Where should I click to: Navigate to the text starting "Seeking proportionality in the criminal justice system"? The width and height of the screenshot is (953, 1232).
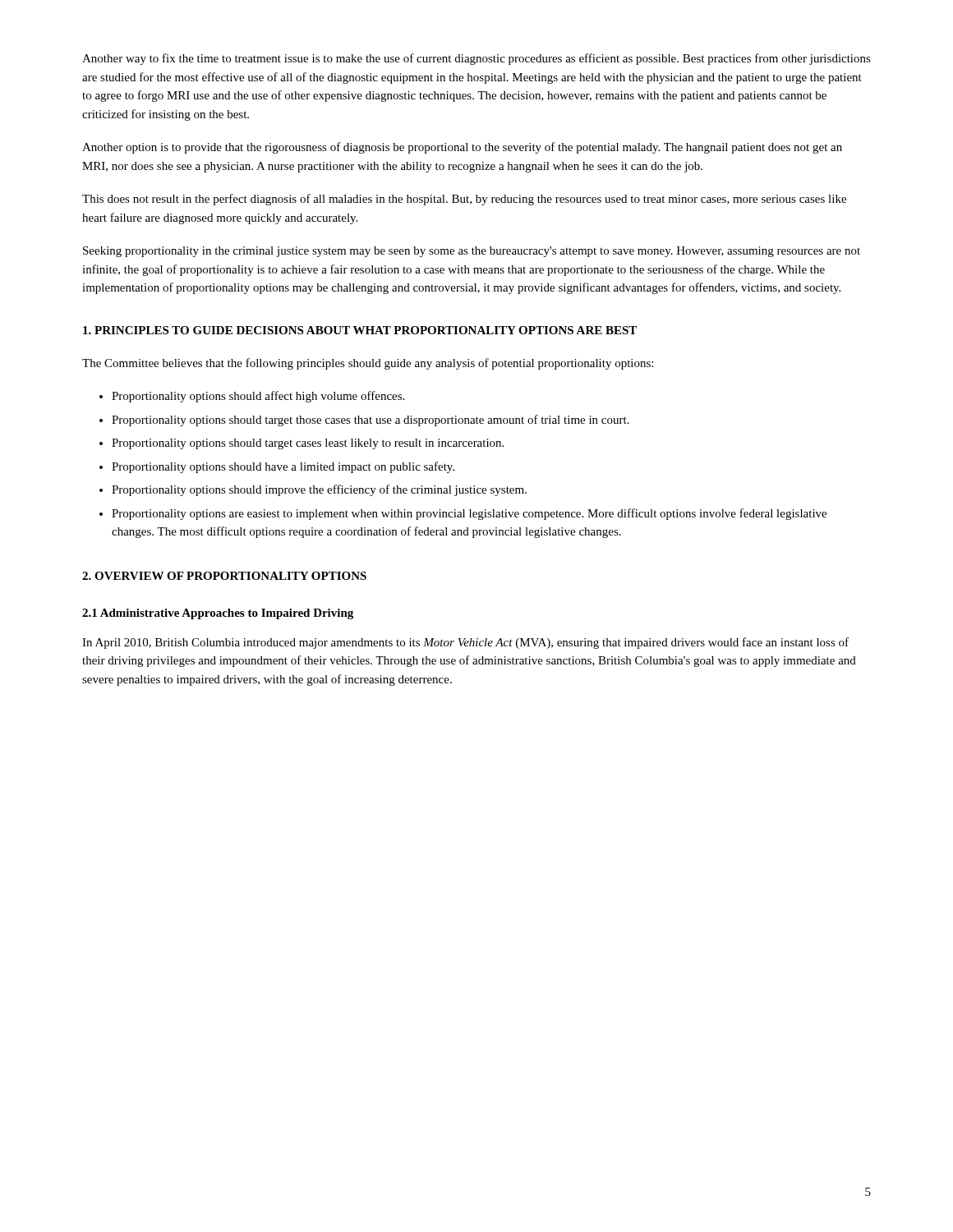pyautogui.click(x=471, y=269)
